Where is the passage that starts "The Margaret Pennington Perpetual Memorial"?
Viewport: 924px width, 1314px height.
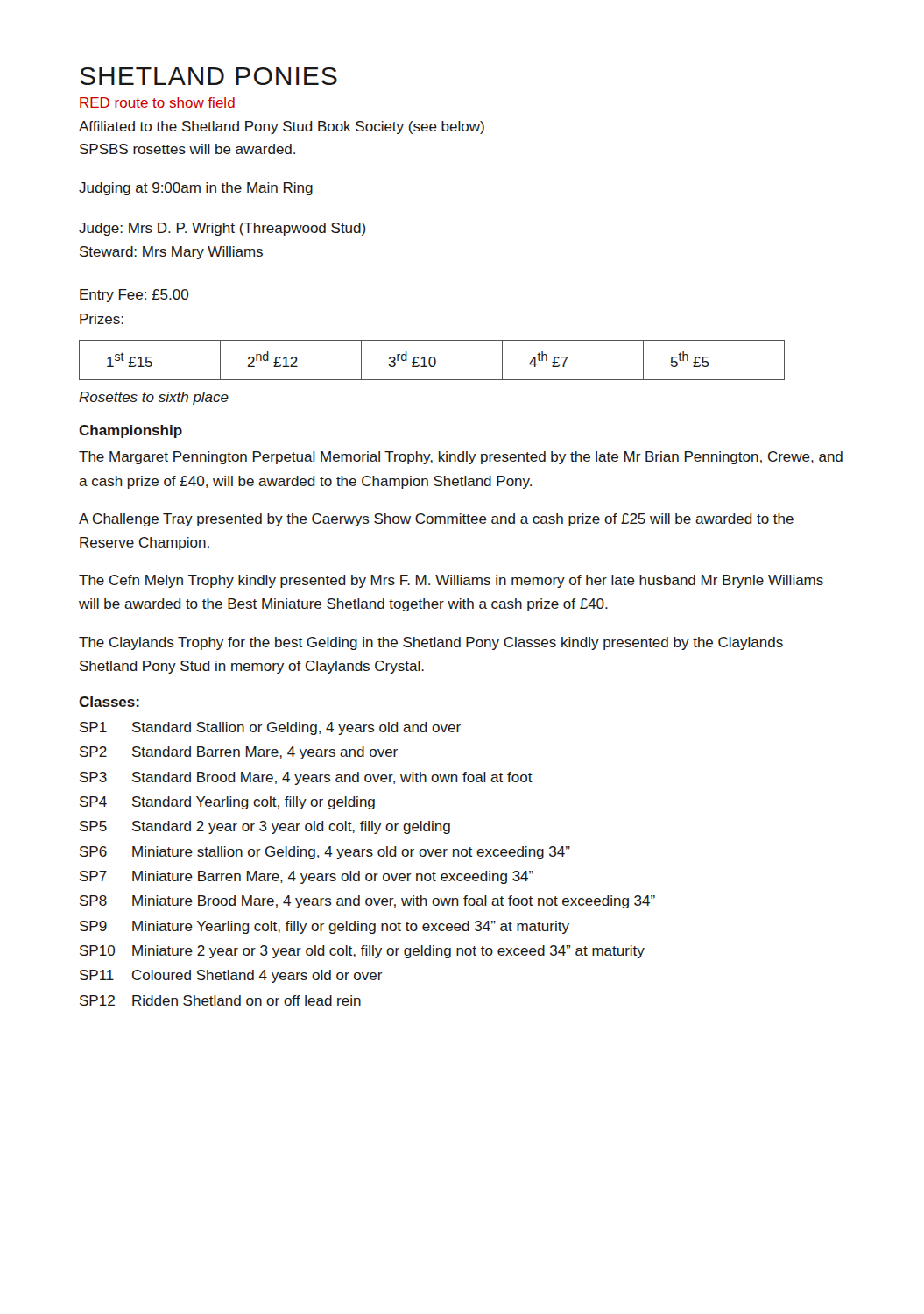pos(462,469)
